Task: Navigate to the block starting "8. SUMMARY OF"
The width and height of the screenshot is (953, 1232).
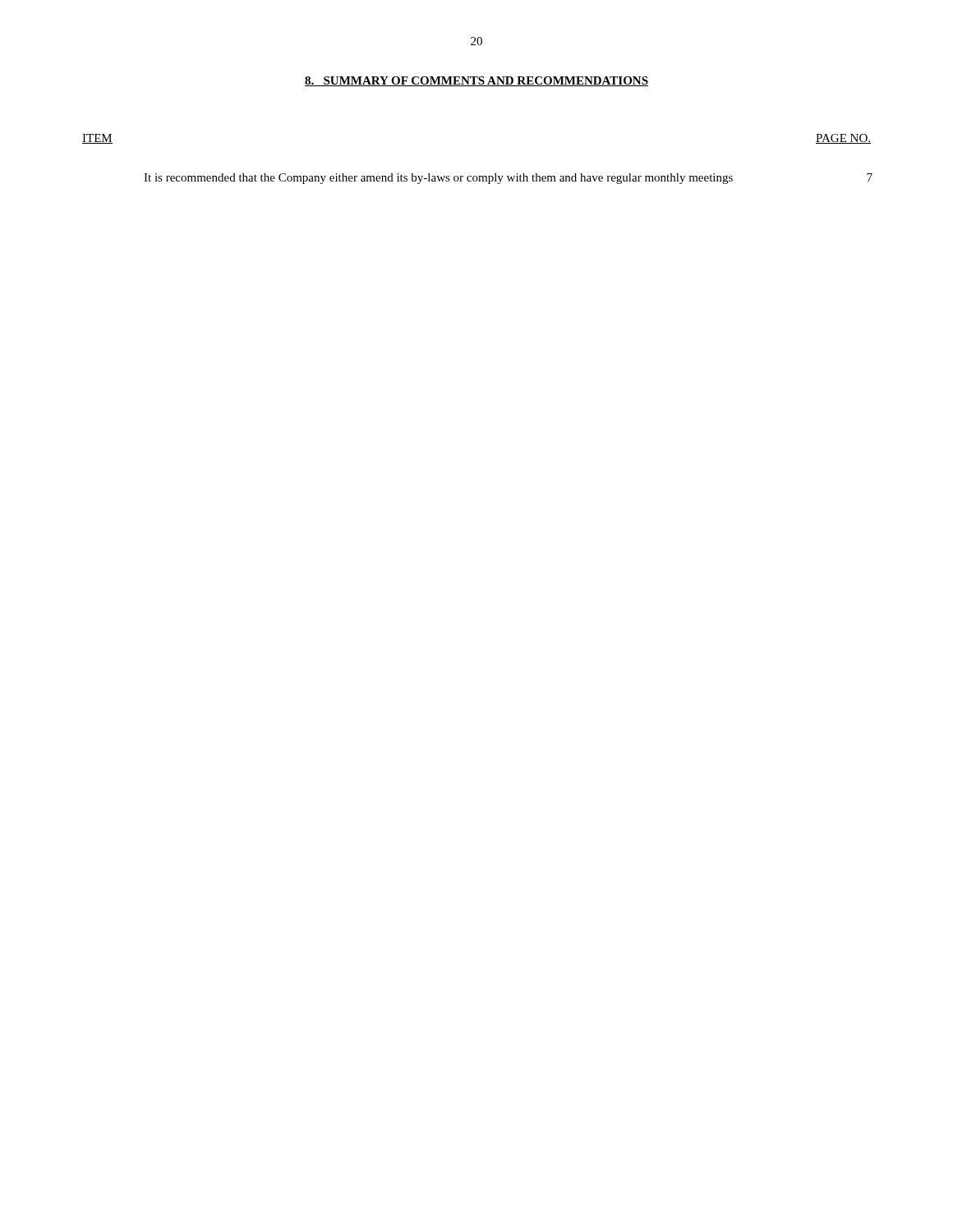Action: [x=476, y=81]
